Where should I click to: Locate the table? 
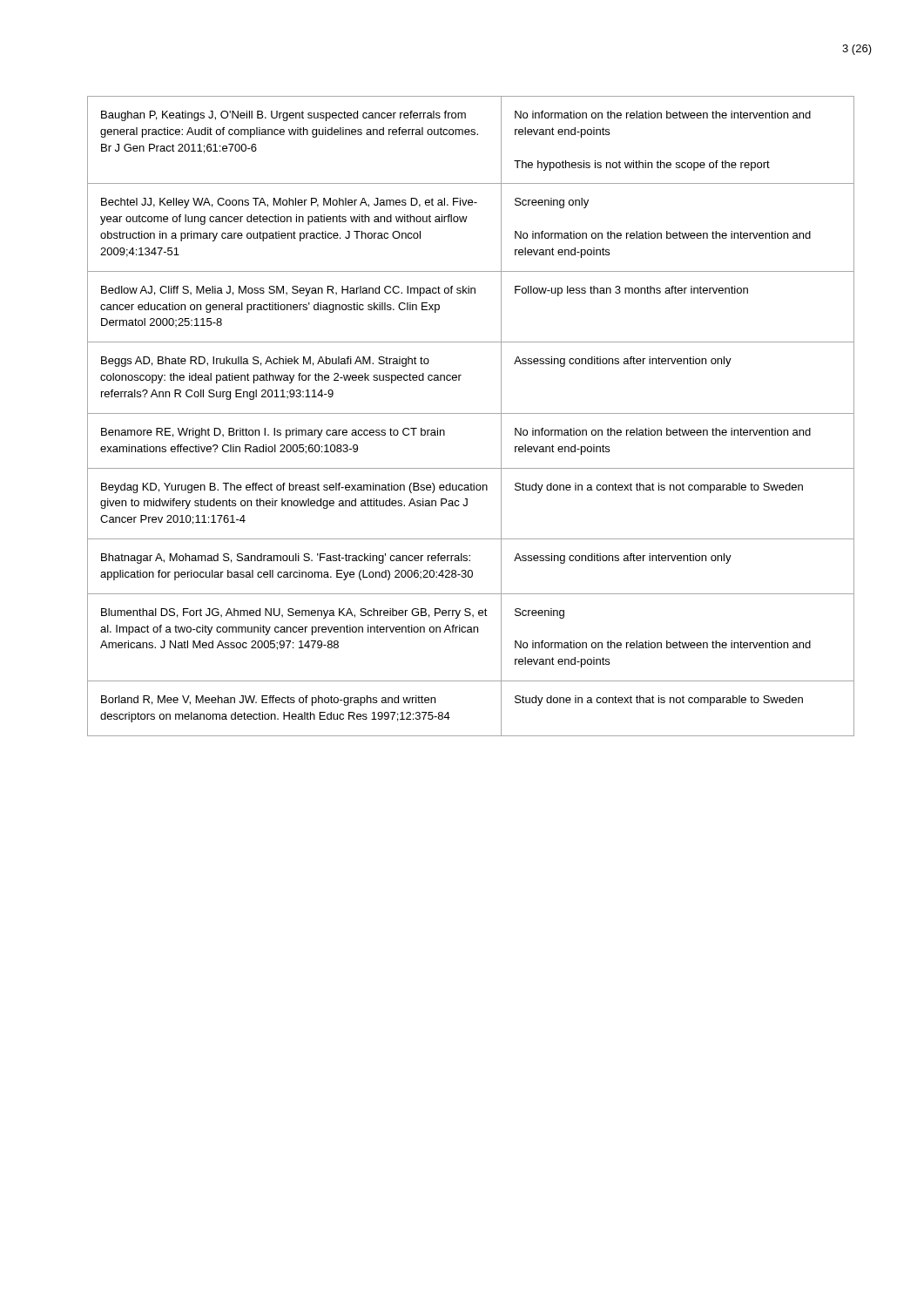tap(471, 416)
